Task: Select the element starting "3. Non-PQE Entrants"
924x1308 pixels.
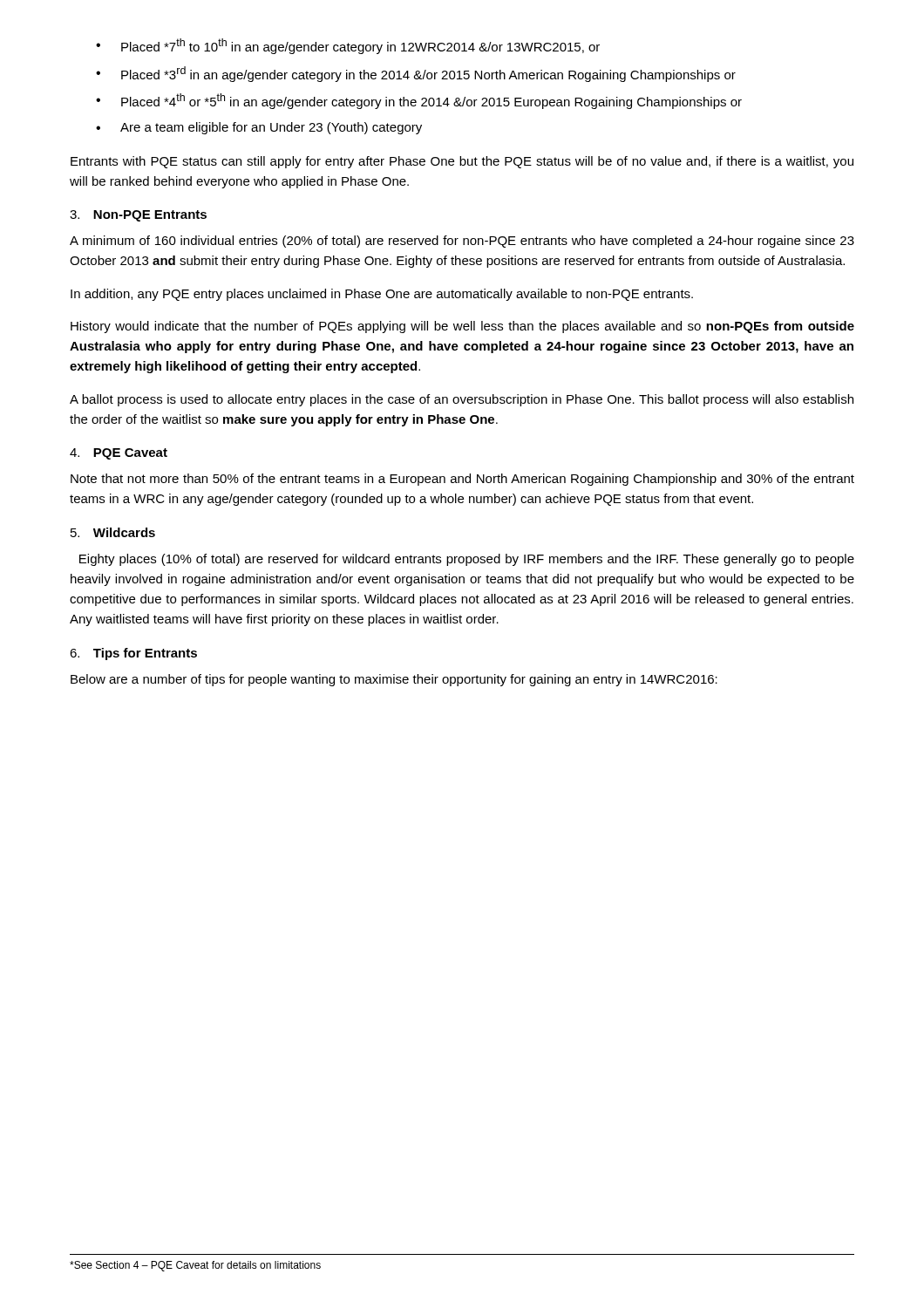Action: tap(138, 214)
